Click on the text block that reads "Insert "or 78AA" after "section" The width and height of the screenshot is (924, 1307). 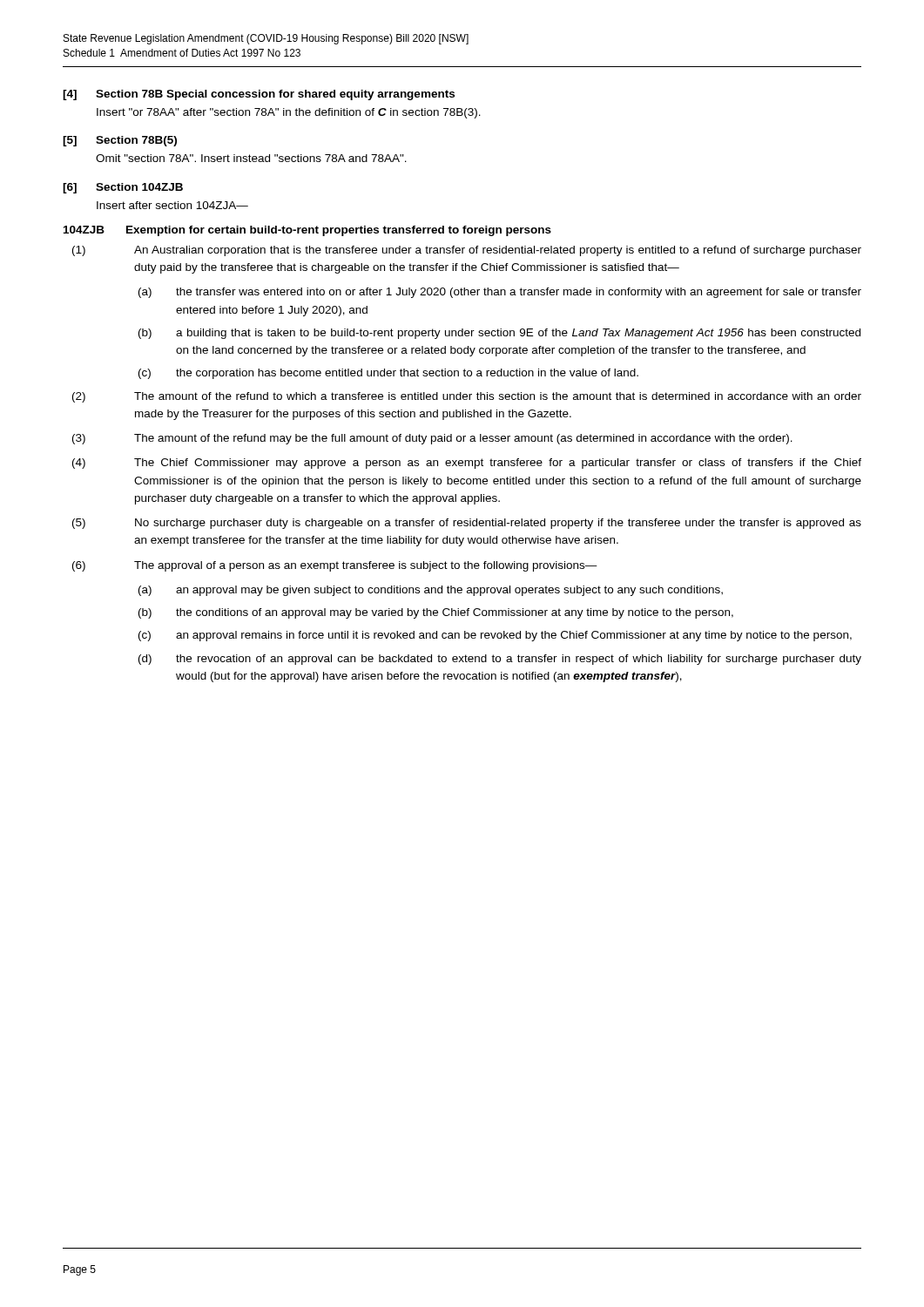point(288,112)
